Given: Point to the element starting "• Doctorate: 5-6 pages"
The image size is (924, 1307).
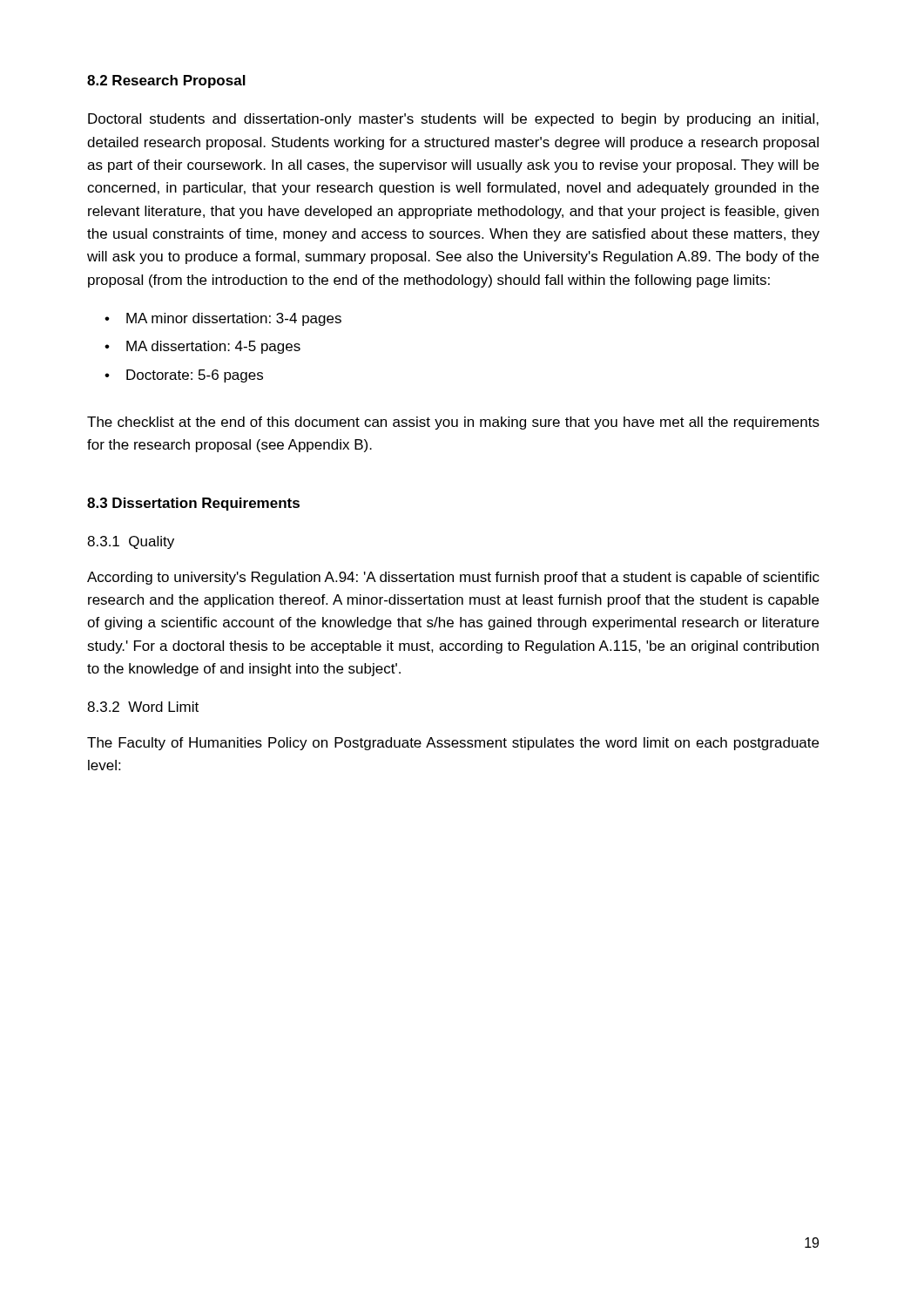Looking at the screenshot, I should [184, 376].
